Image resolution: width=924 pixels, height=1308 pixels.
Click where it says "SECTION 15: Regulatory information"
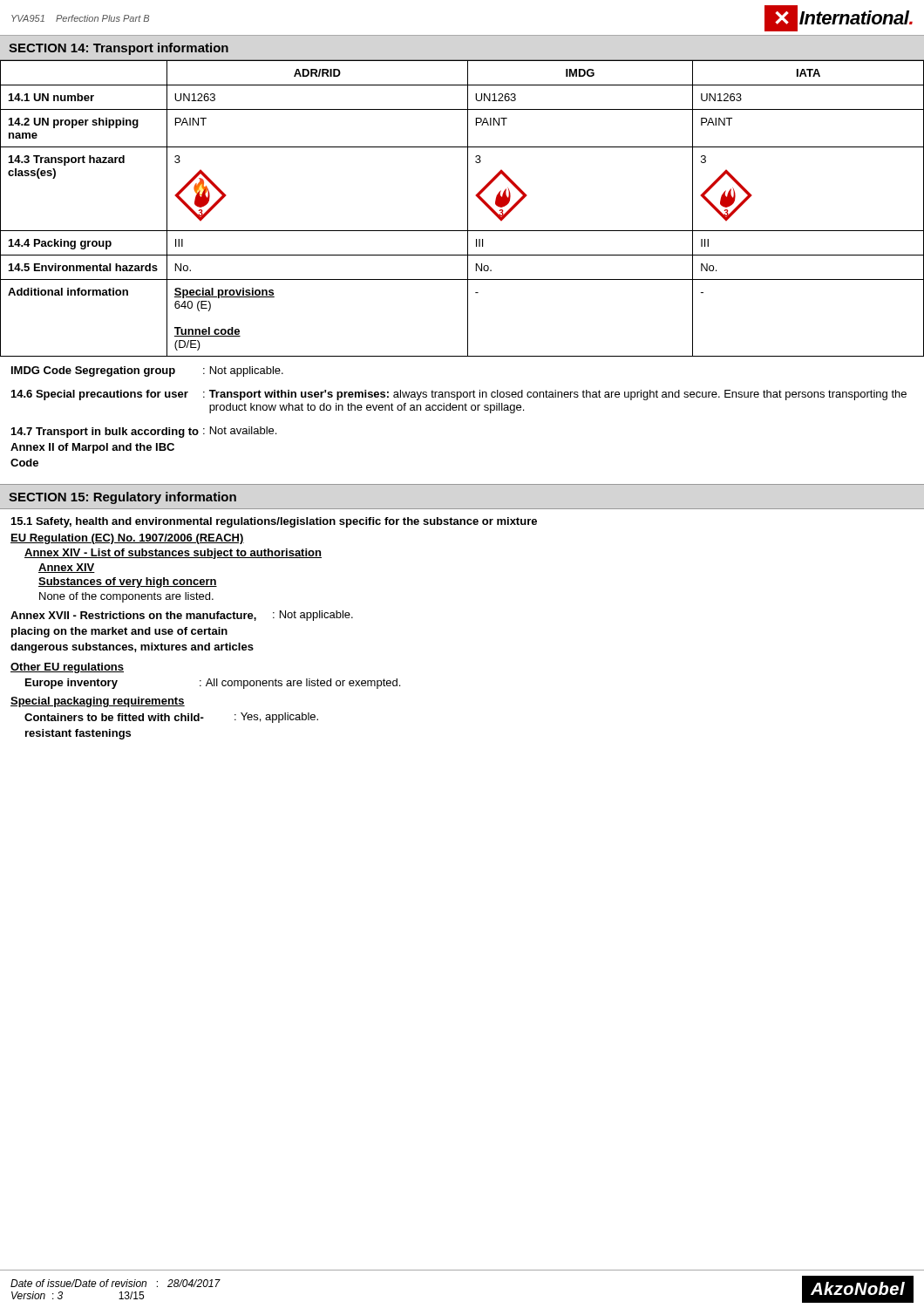click(123, 496)
